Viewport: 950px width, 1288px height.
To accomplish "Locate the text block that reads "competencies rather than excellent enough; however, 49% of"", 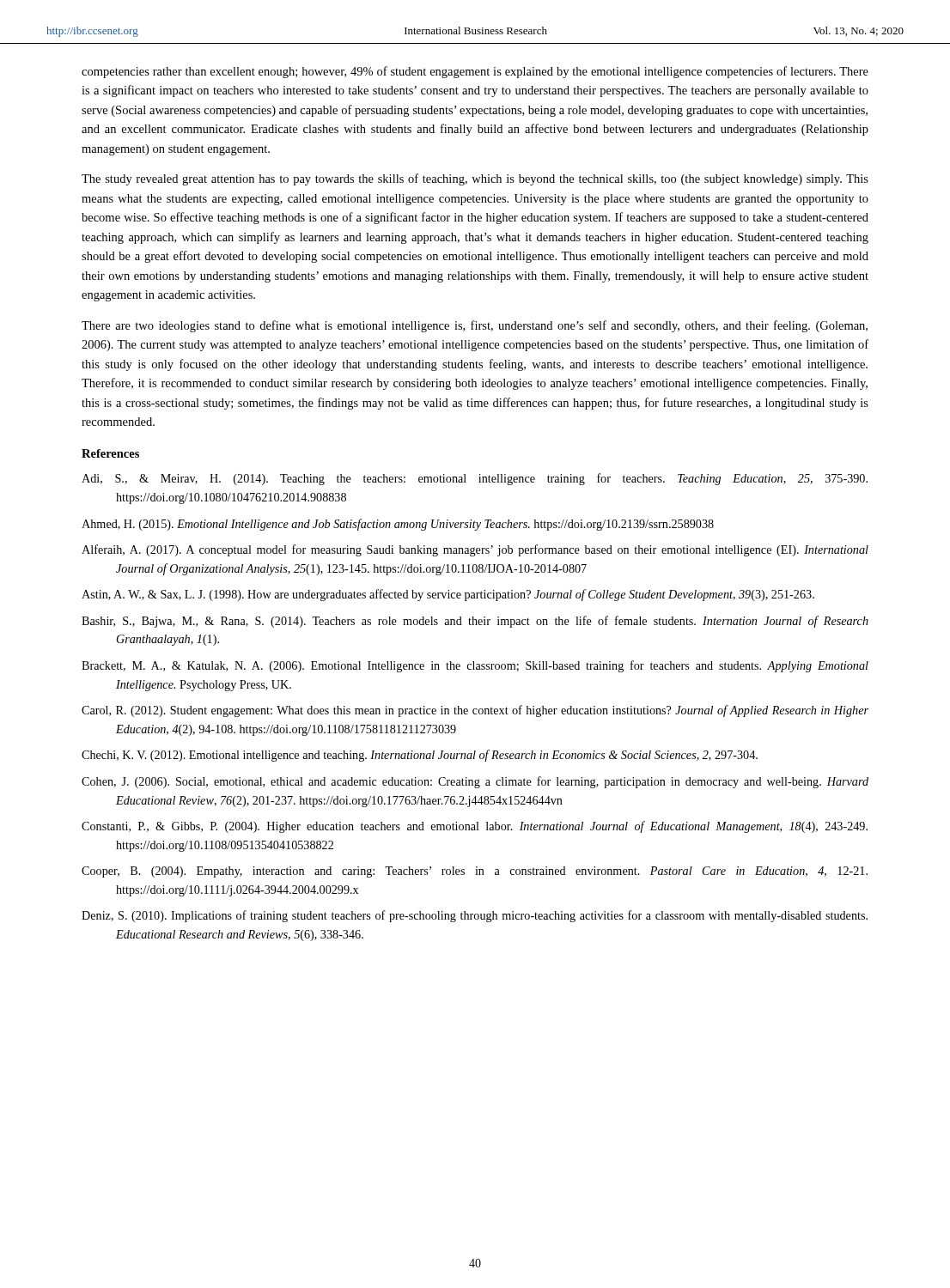I will (475, 110).
